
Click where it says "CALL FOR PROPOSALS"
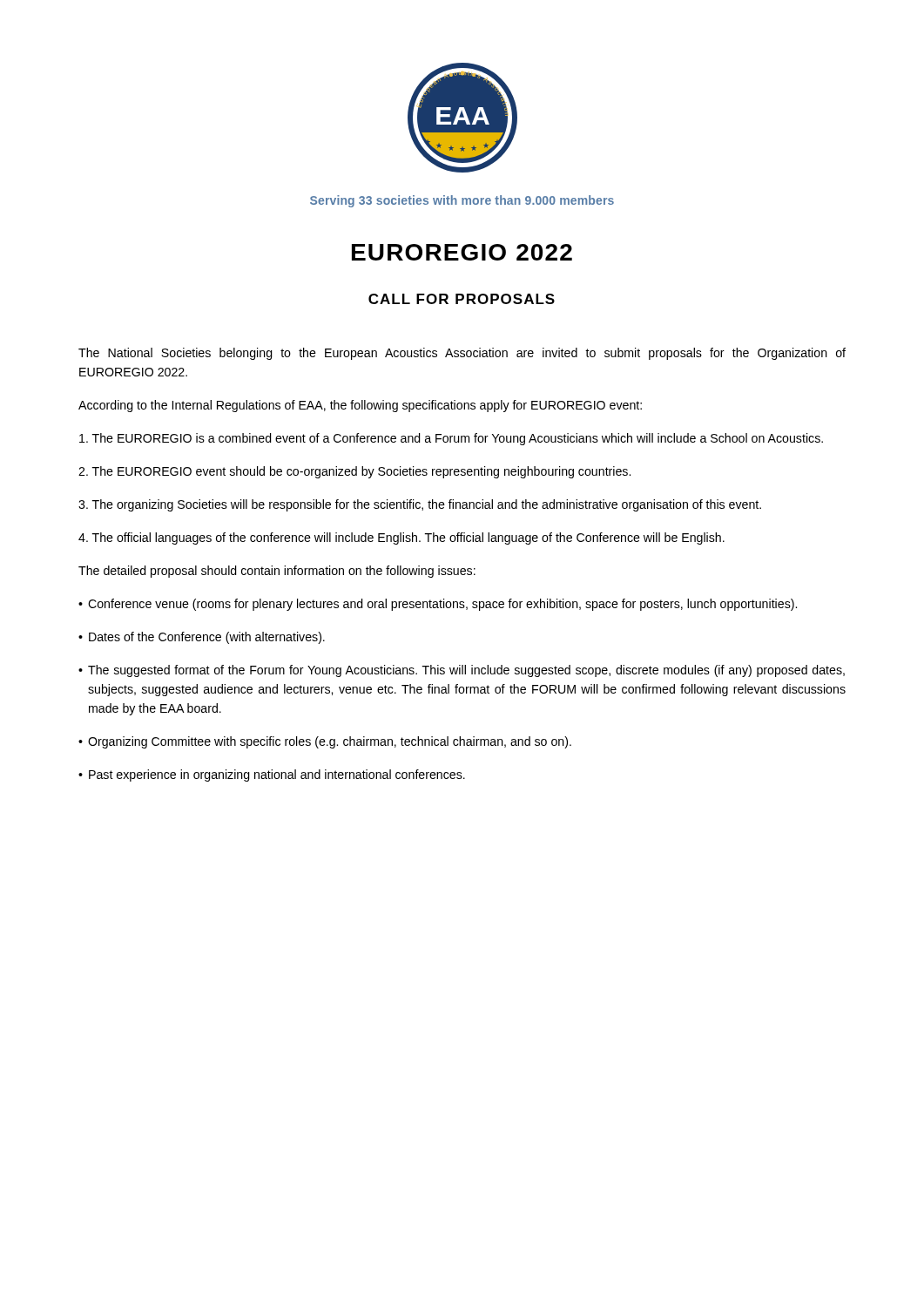point(462,299)
